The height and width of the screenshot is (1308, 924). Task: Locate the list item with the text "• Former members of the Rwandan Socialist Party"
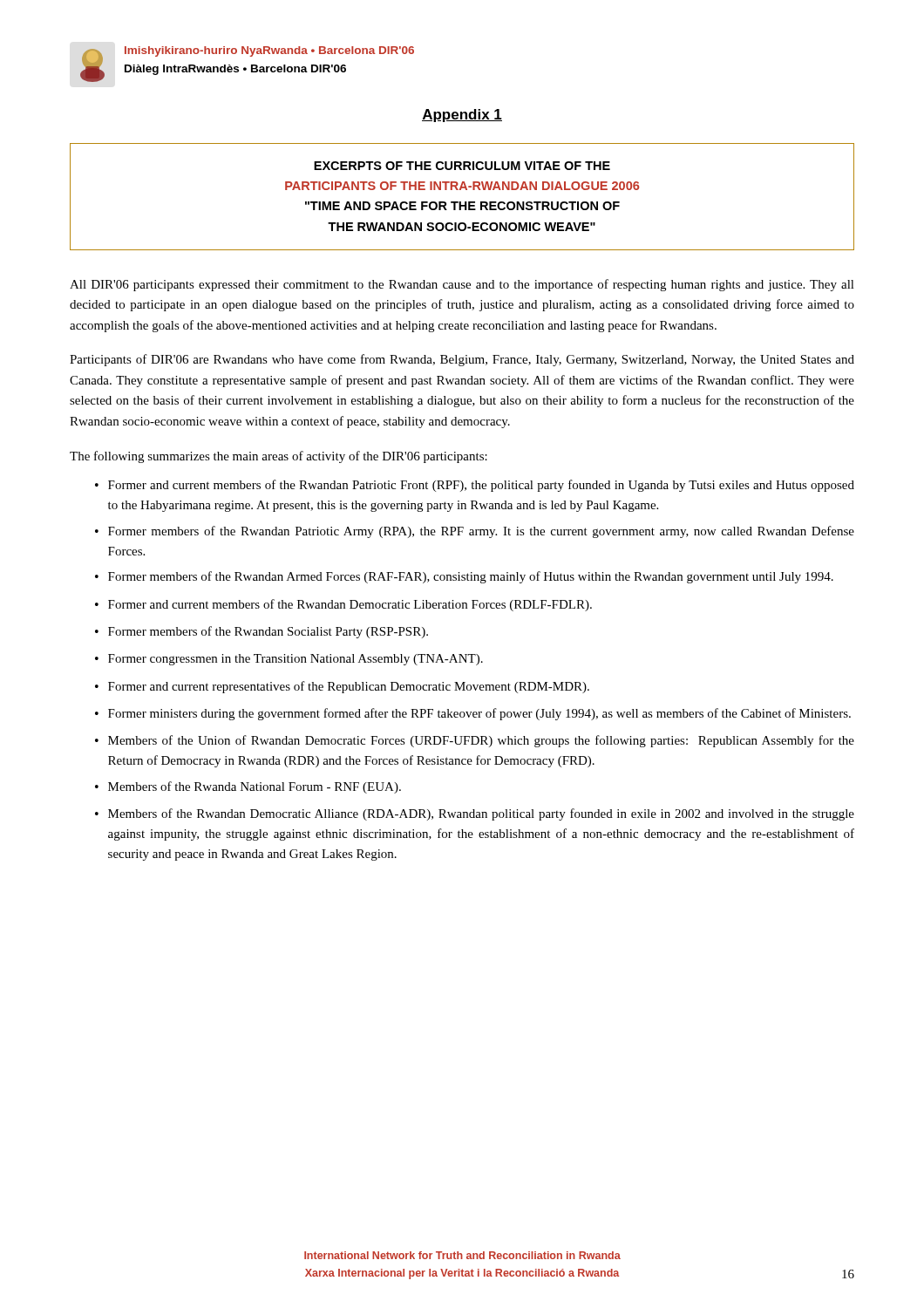(261, 632)
